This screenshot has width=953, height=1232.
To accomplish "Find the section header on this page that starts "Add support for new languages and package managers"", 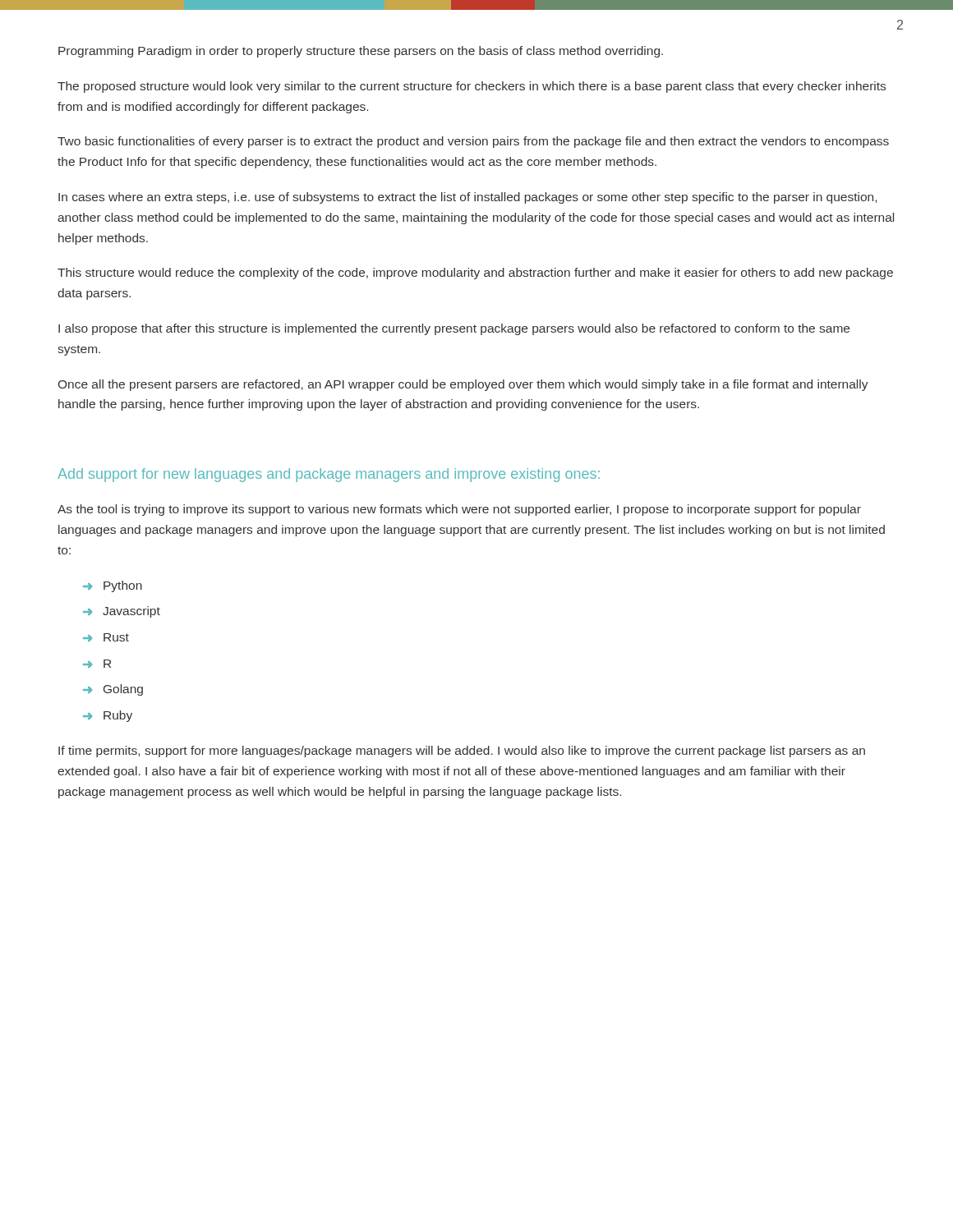I will (x=329, y=474).
